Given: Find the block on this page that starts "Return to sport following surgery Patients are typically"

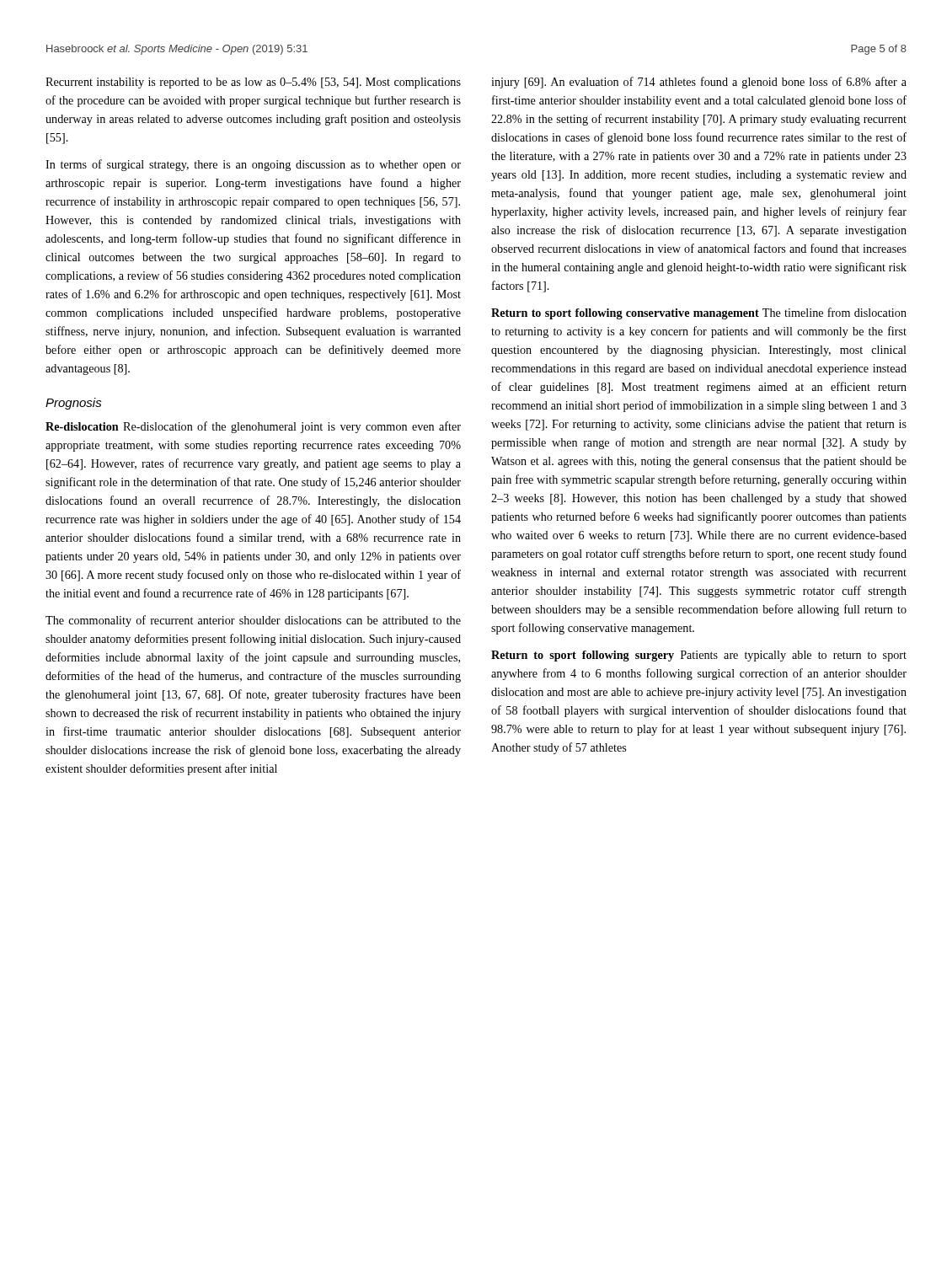Looking at the screenshot, I should [x=699, y=701].
